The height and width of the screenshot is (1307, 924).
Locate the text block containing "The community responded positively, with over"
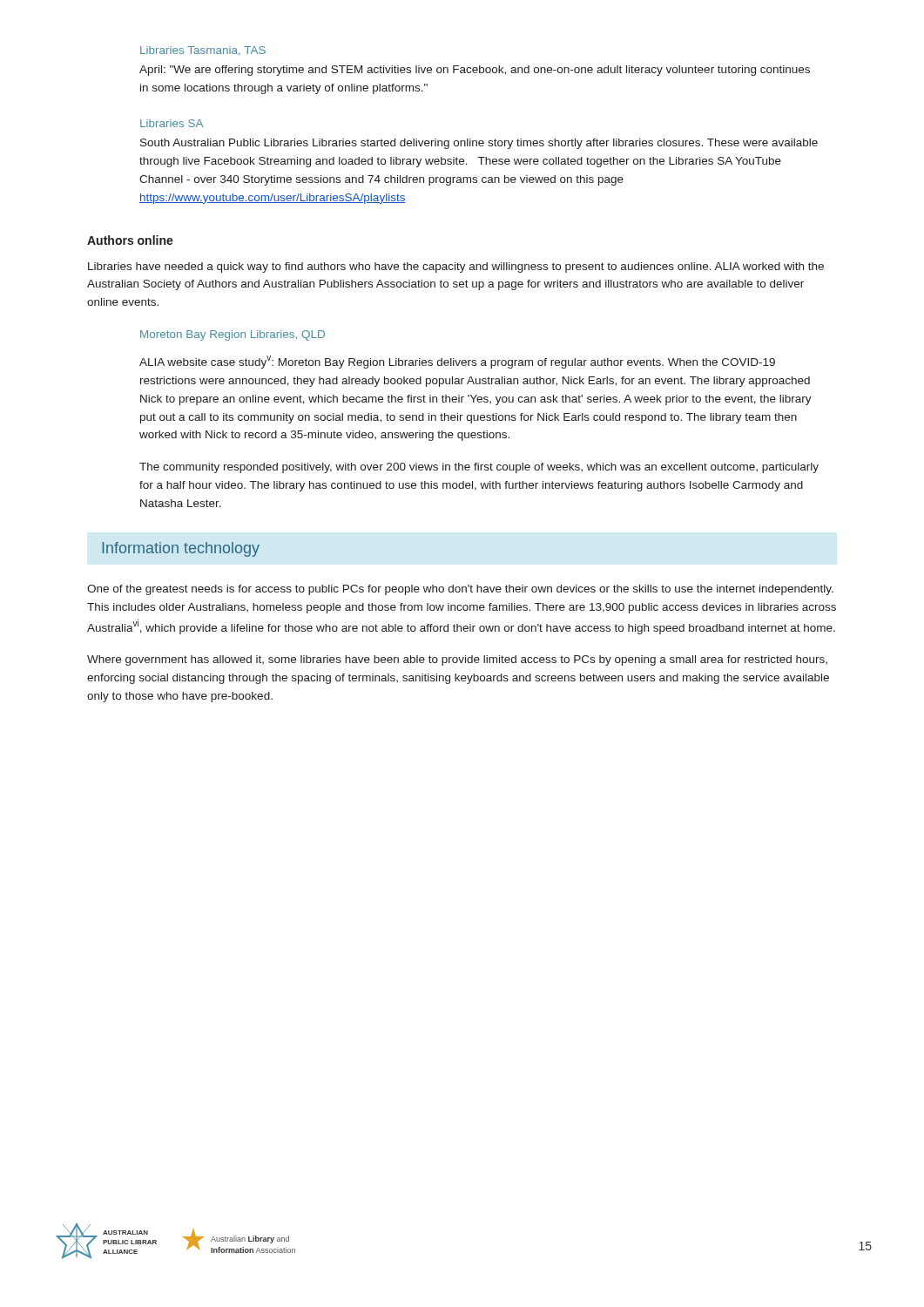479,486
